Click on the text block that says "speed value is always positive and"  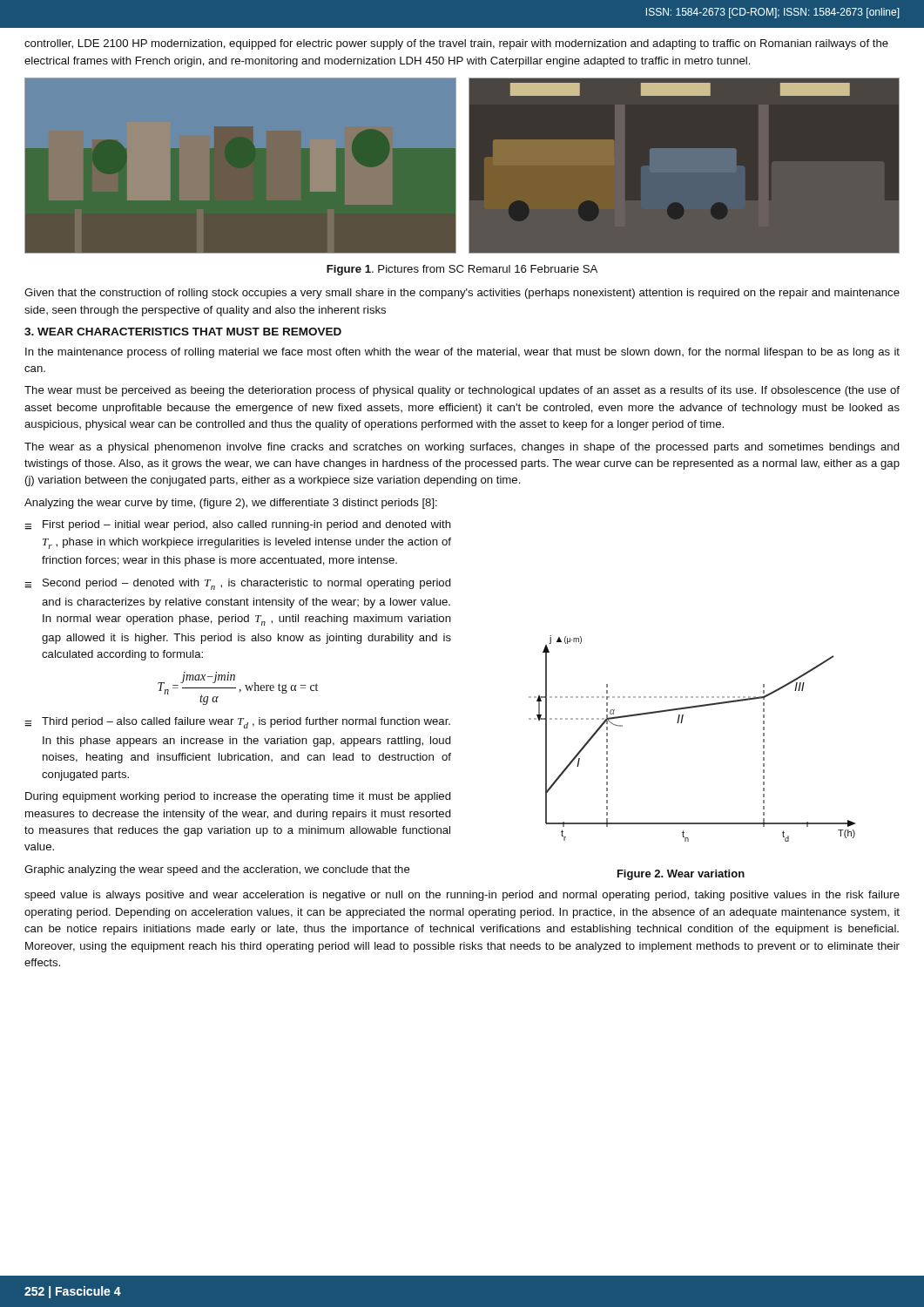coord(462,928)
